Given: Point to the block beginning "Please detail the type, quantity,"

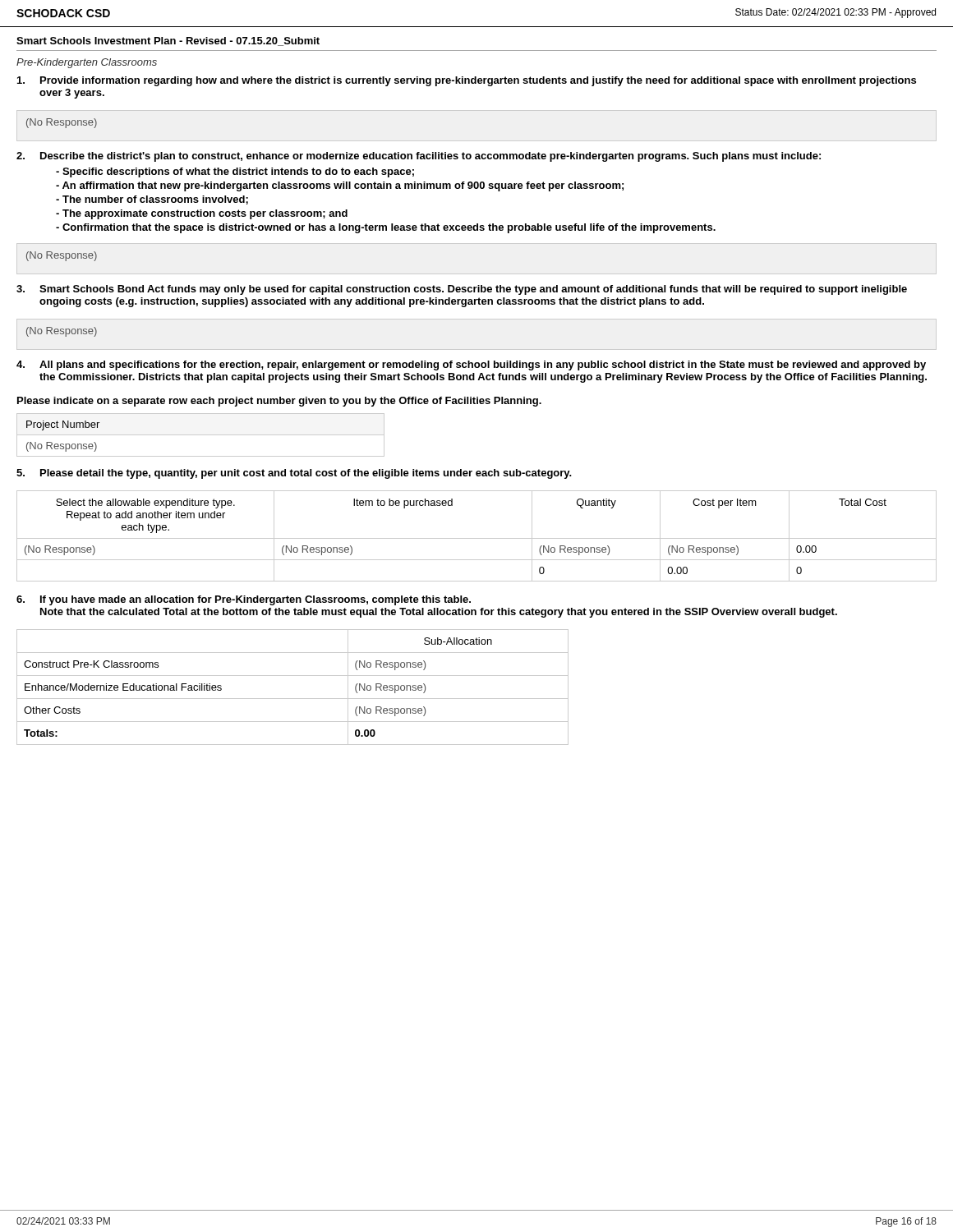Looking at the screenshot, I should [488, 473].
